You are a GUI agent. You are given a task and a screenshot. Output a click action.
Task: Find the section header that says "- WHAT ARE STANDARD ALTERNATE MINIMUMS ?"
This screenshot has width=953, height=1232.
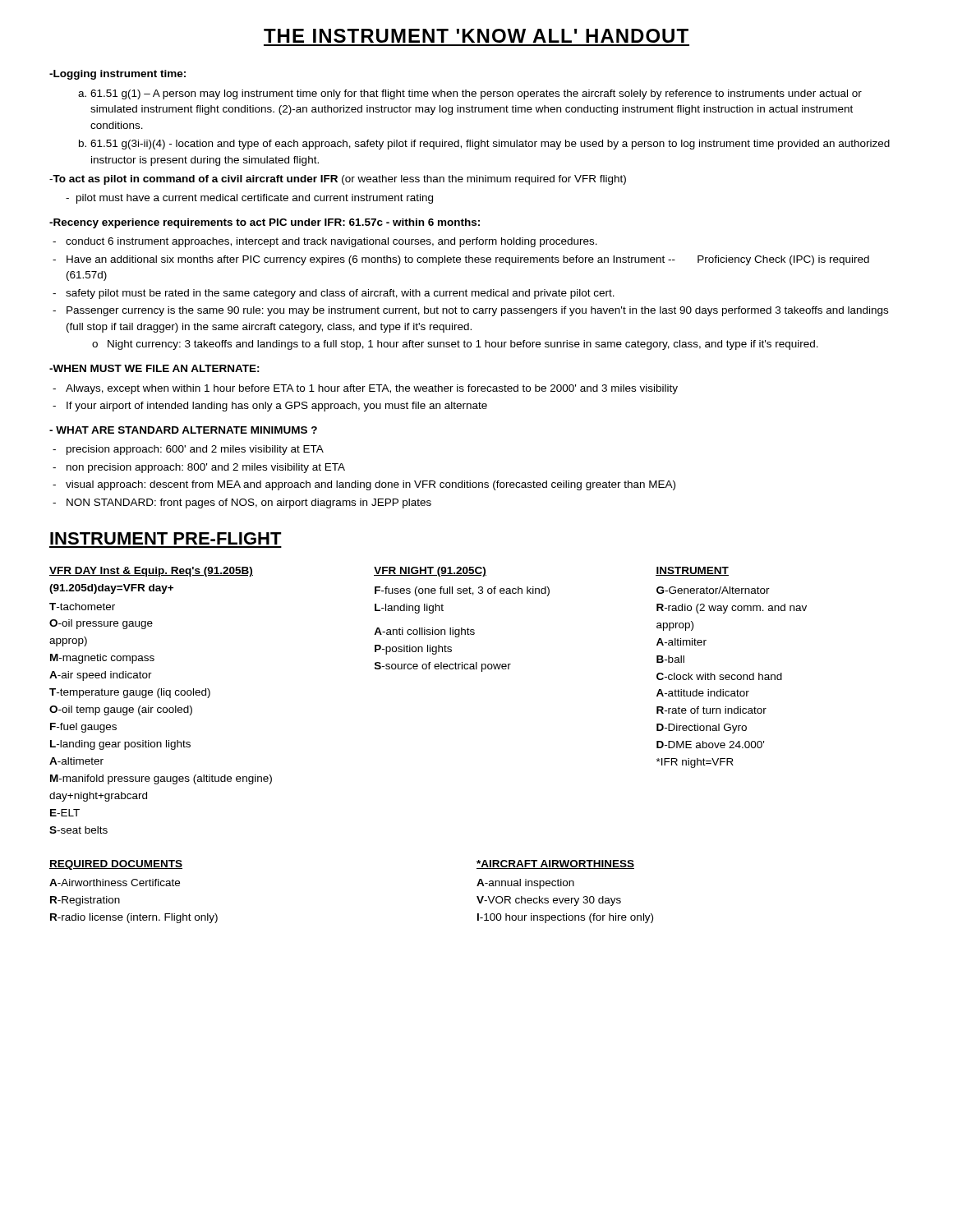coord(183,430)
